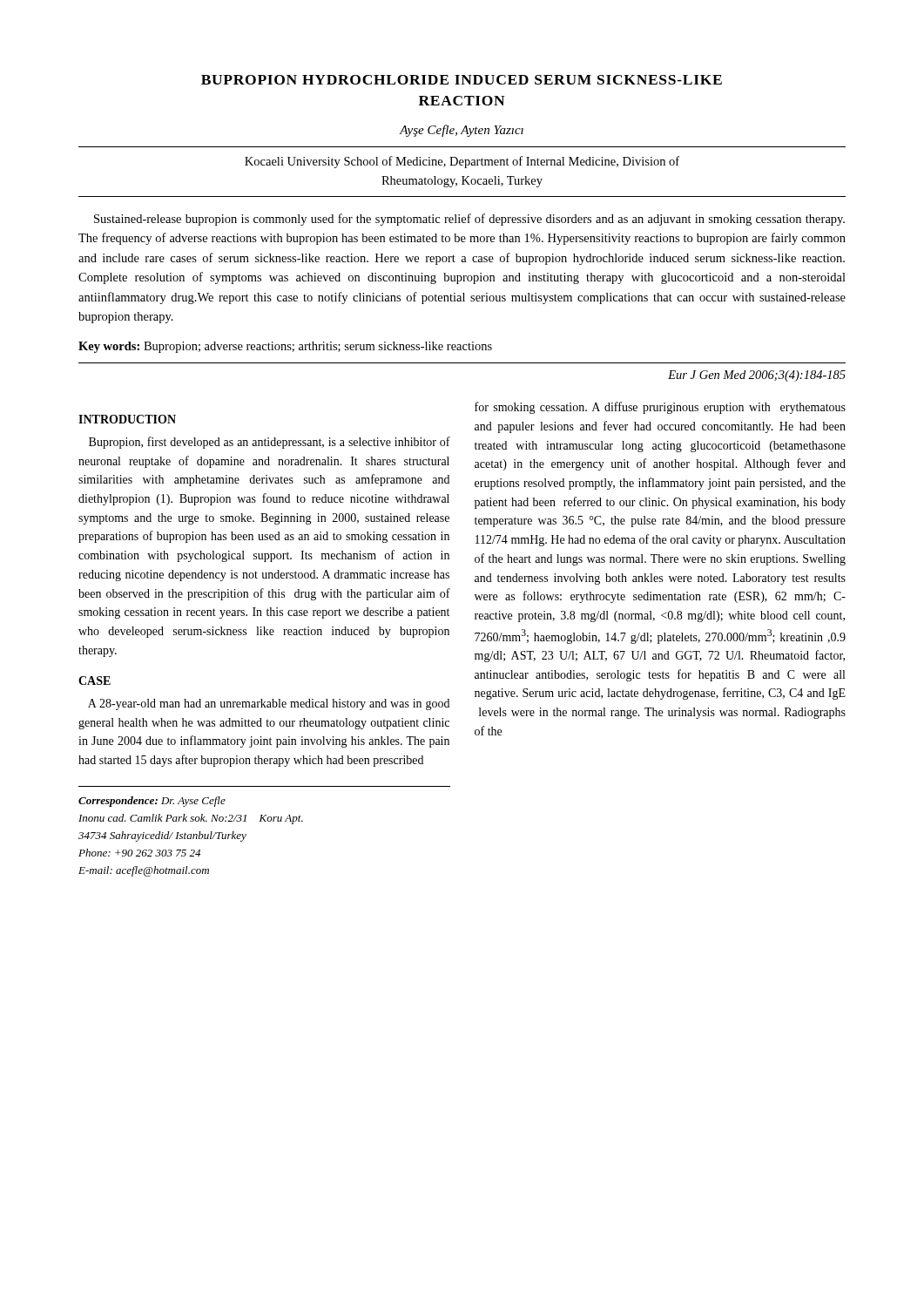924x1307 pixels.
Task: Find the text block with the text "Kocaeli University School of Medicine,"
Action: pyautogui.click(x=462, y=171)
